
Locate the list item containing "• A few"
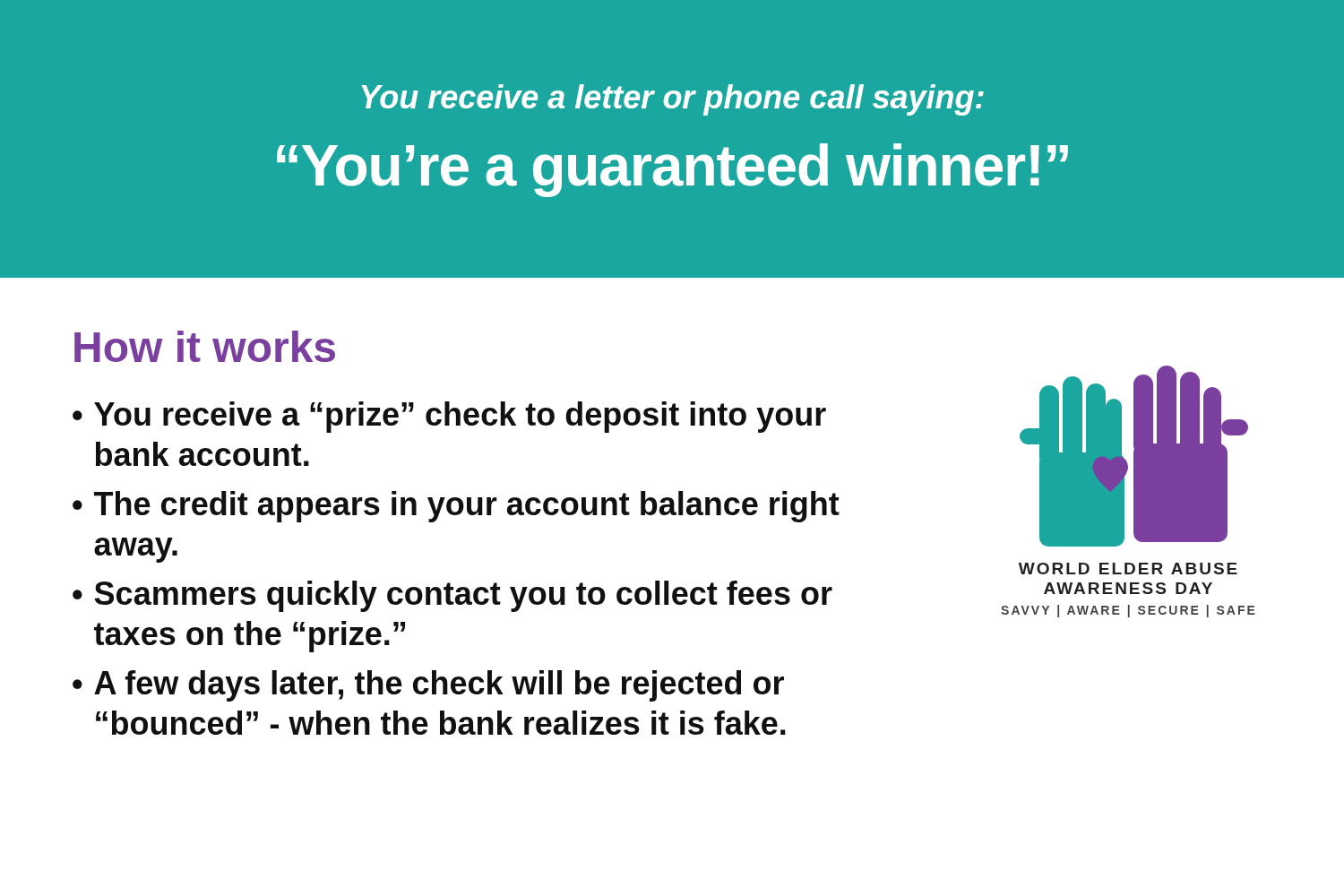click(475, 703)
